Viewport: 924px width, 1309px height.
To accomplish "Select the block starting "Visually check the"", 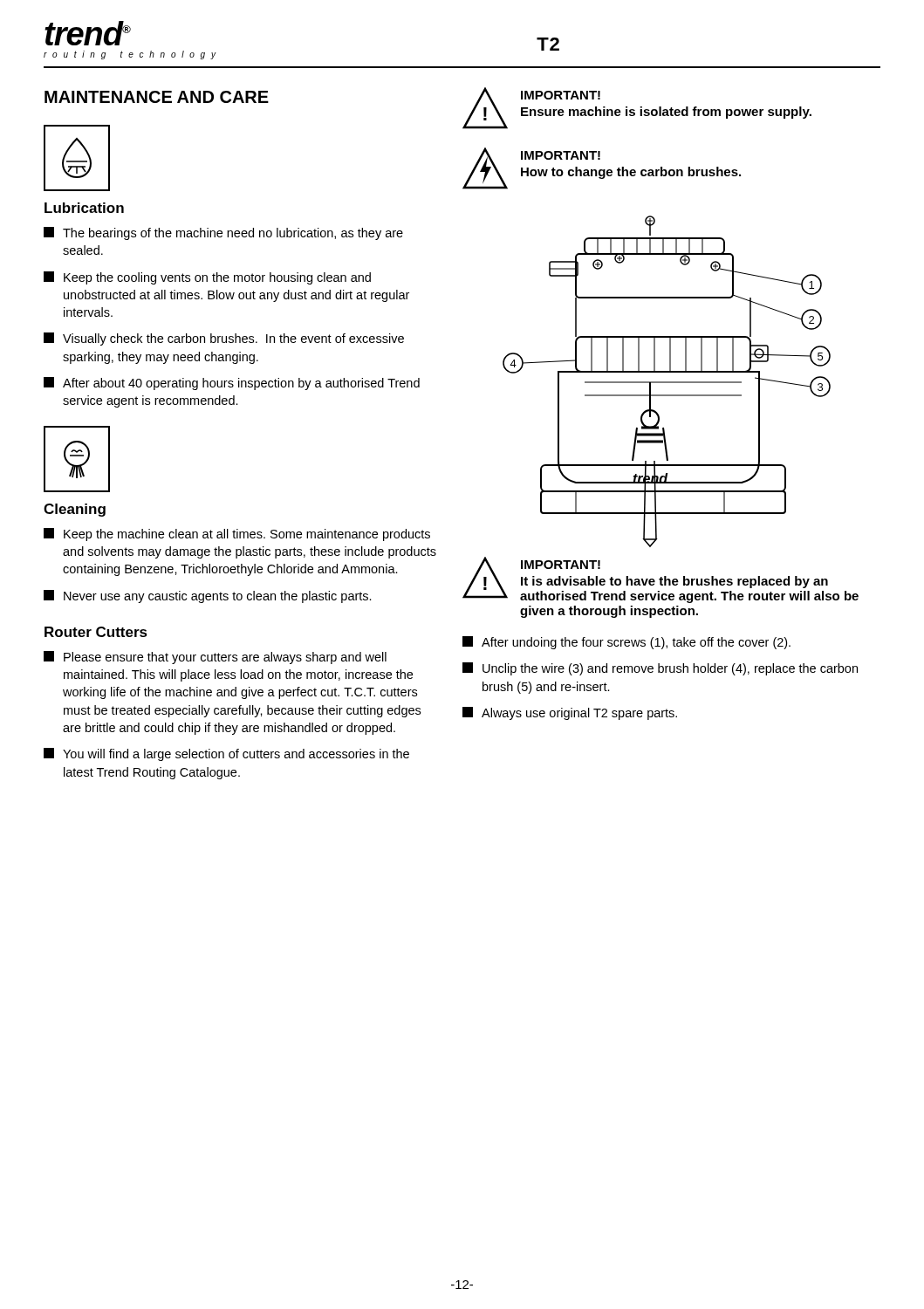I will (240, 348).
